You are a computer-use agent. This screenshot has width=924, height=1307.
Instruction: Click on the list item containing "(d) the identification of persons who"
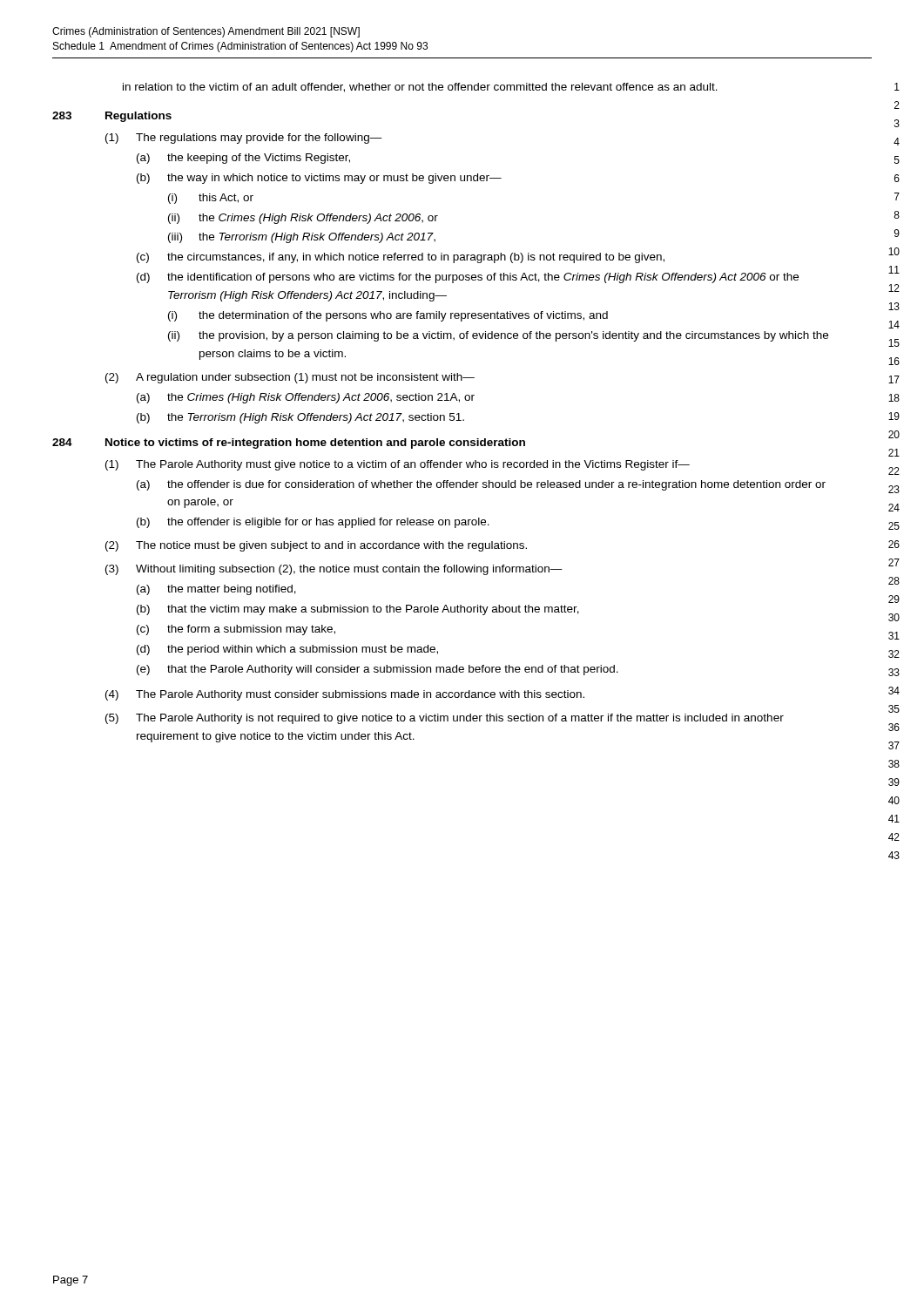coord(486,316)
